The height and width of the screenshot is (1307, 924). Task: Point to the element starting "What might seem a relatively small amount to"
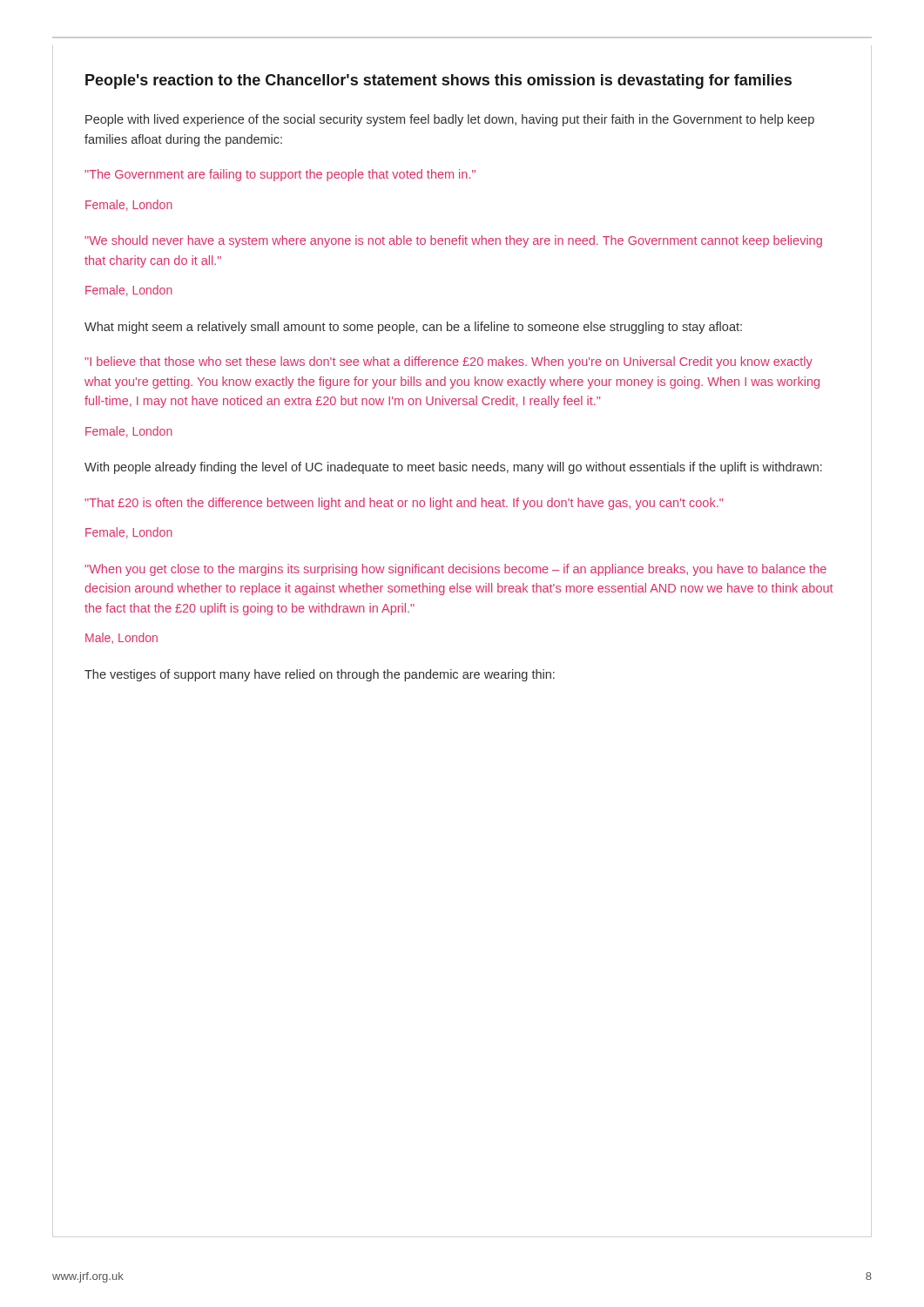click(x=462, y=327)
